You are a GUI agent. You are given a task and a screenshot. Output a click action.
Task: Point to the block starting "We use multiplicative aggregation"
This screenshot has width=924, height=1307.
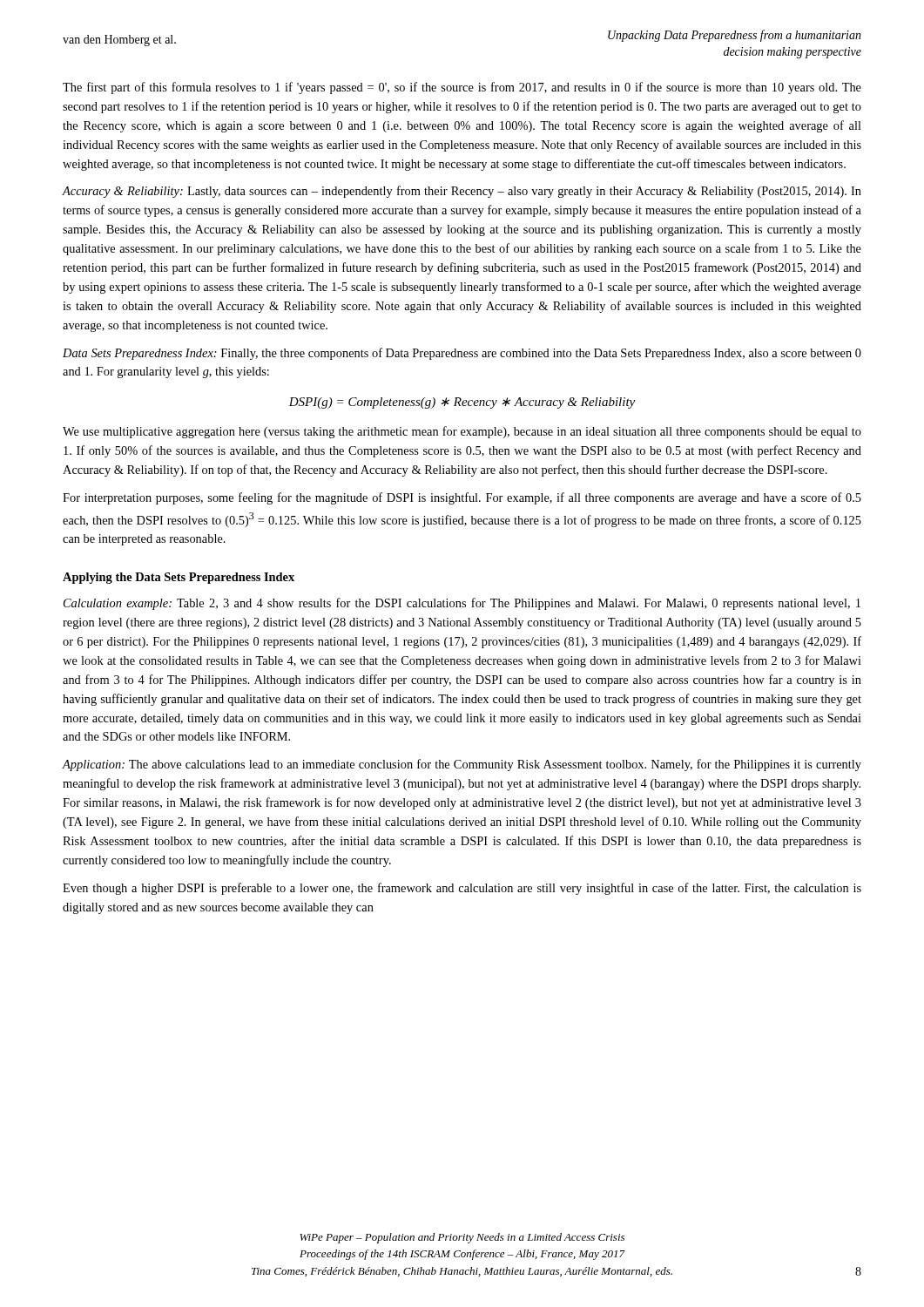[x=462, y=451]
